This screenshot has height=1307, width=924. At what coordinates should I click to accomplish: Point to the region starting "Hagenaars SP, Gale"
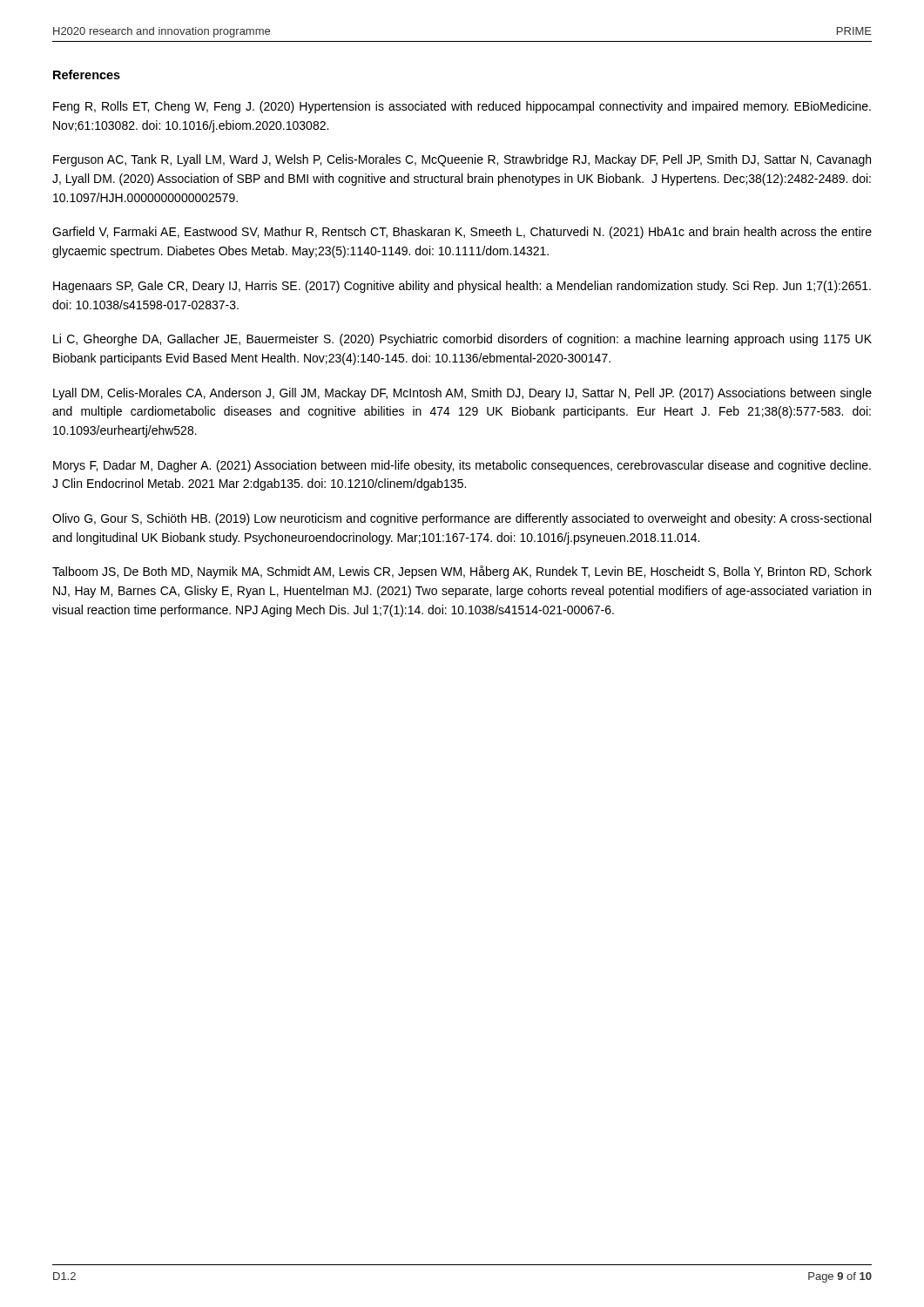pos(462,295)
